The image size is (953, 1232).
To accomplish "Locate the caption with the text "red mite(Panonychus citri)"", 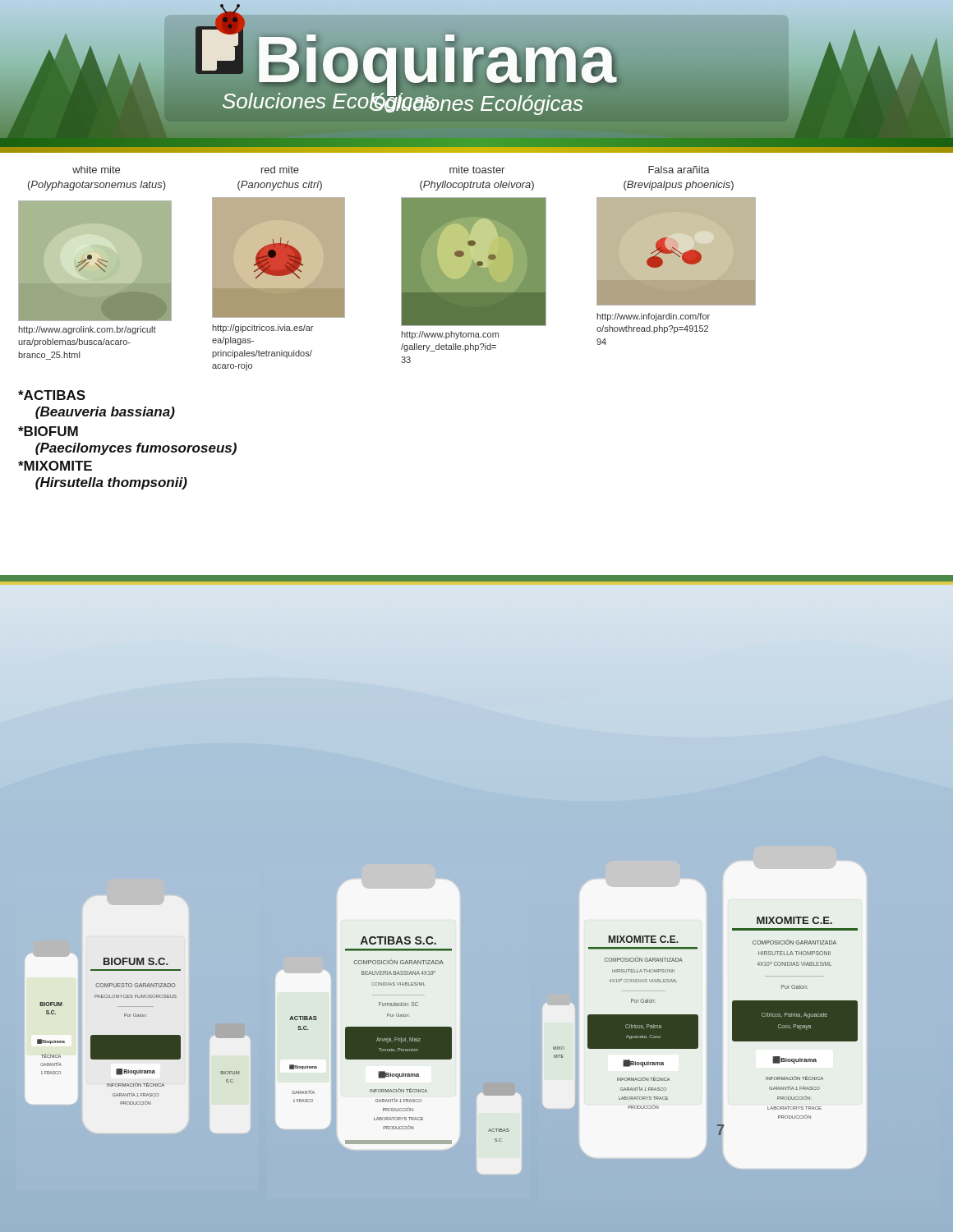I will (x=280, y=177).
